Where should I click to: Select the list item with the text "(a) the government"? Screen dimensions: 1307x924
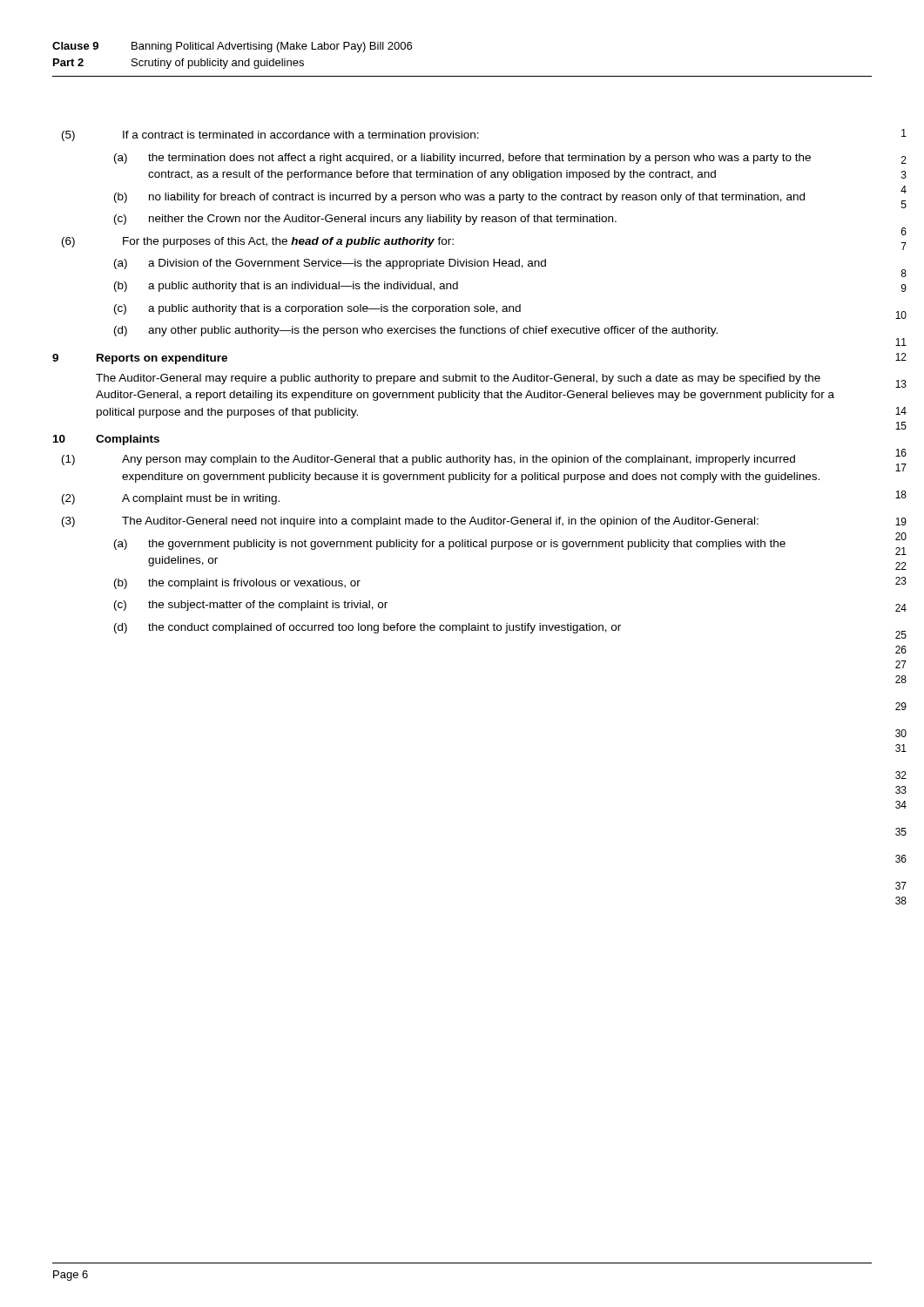pyautogui.click(x=475, y=552)
